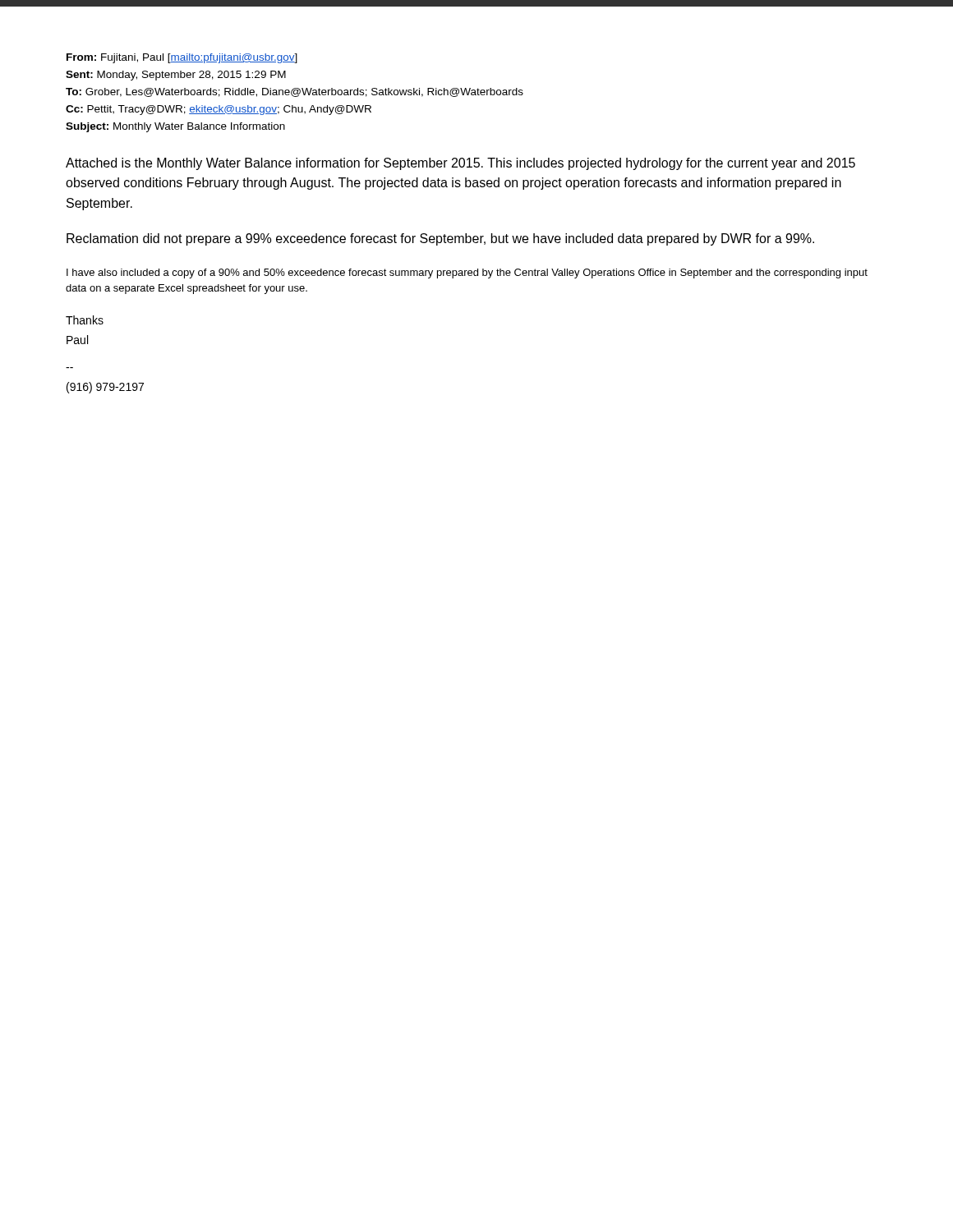Locate the text block starting "(916) 979-2197"

(105, 377)
